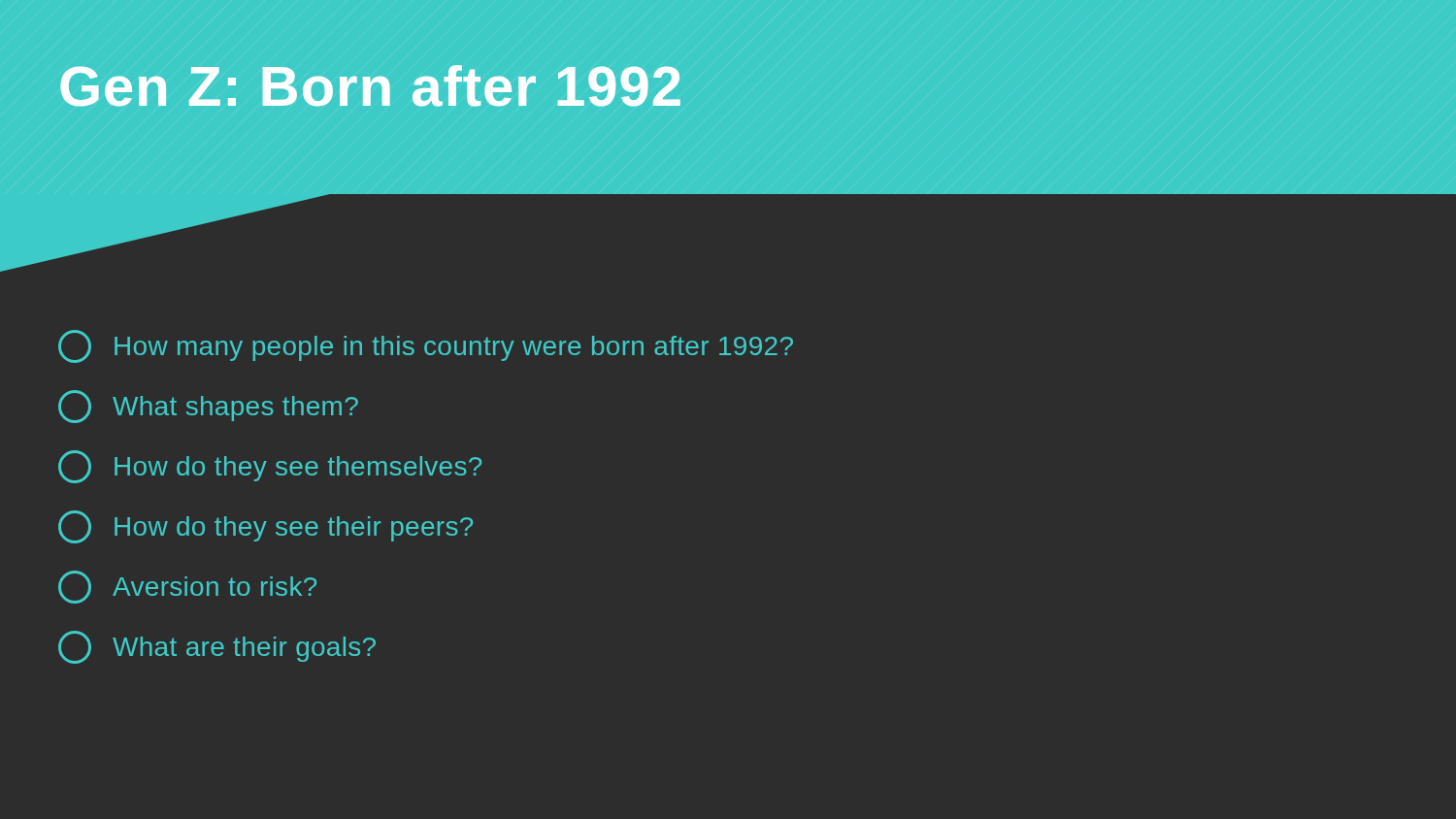Navigate to the element starting "How do they see themselves?"
The image size is (1456, 819).
click(271, 467)
